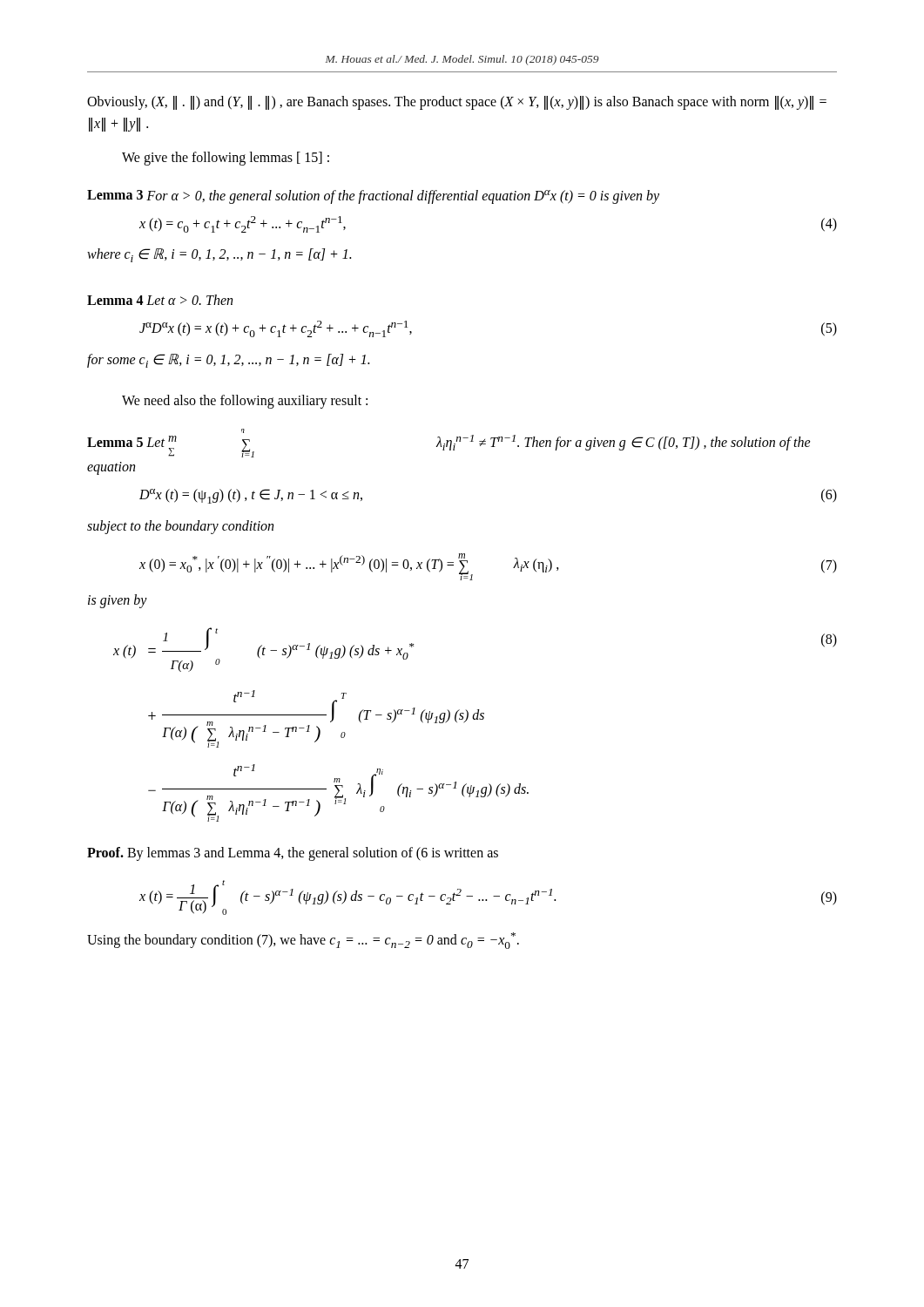Click on the block starting "Lemma 3 For α > 0, the"

(x=373, y=193)
